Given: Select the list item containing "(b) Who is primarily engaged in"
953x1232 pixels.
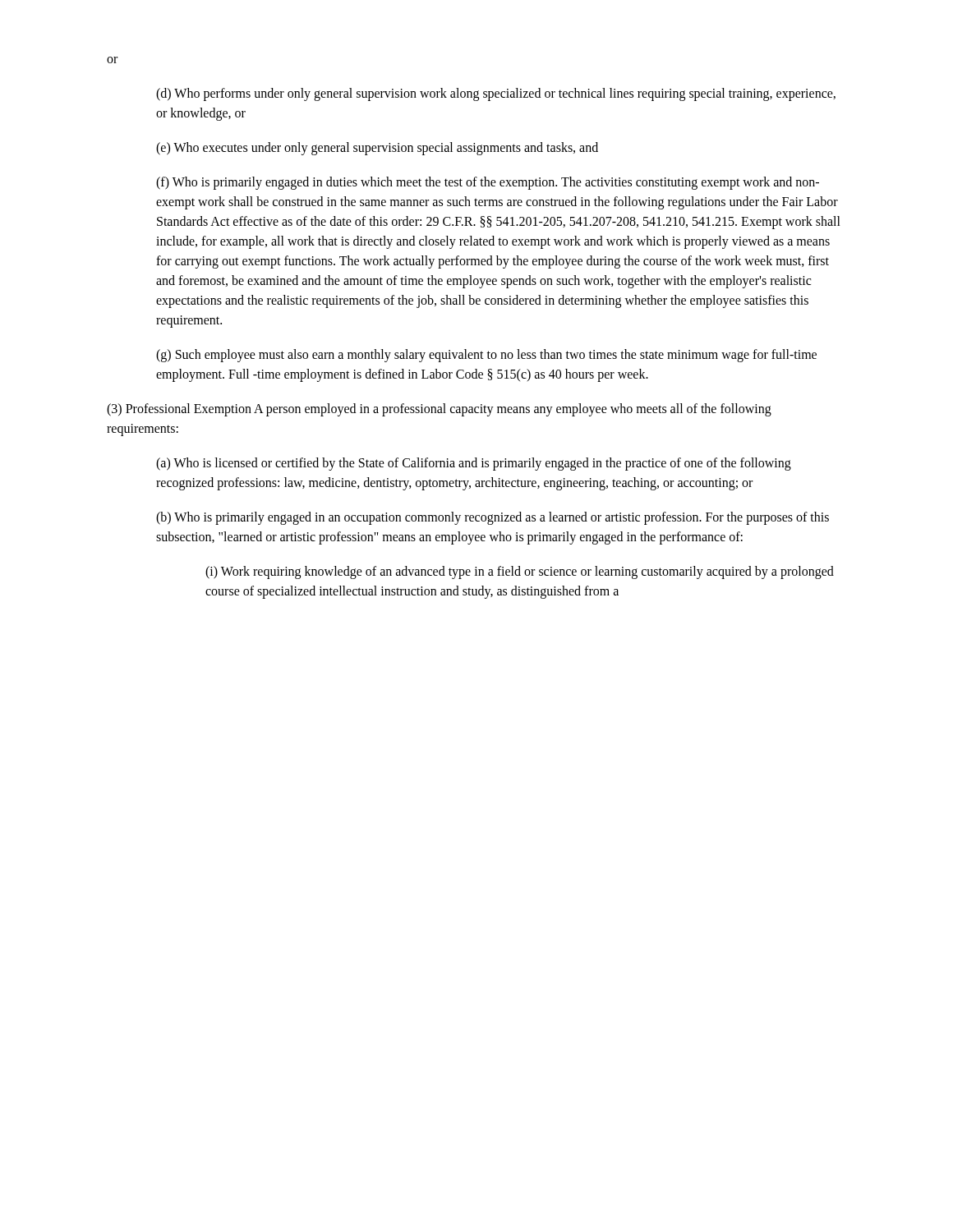Looking at the screenshot, I should [493, 527].
